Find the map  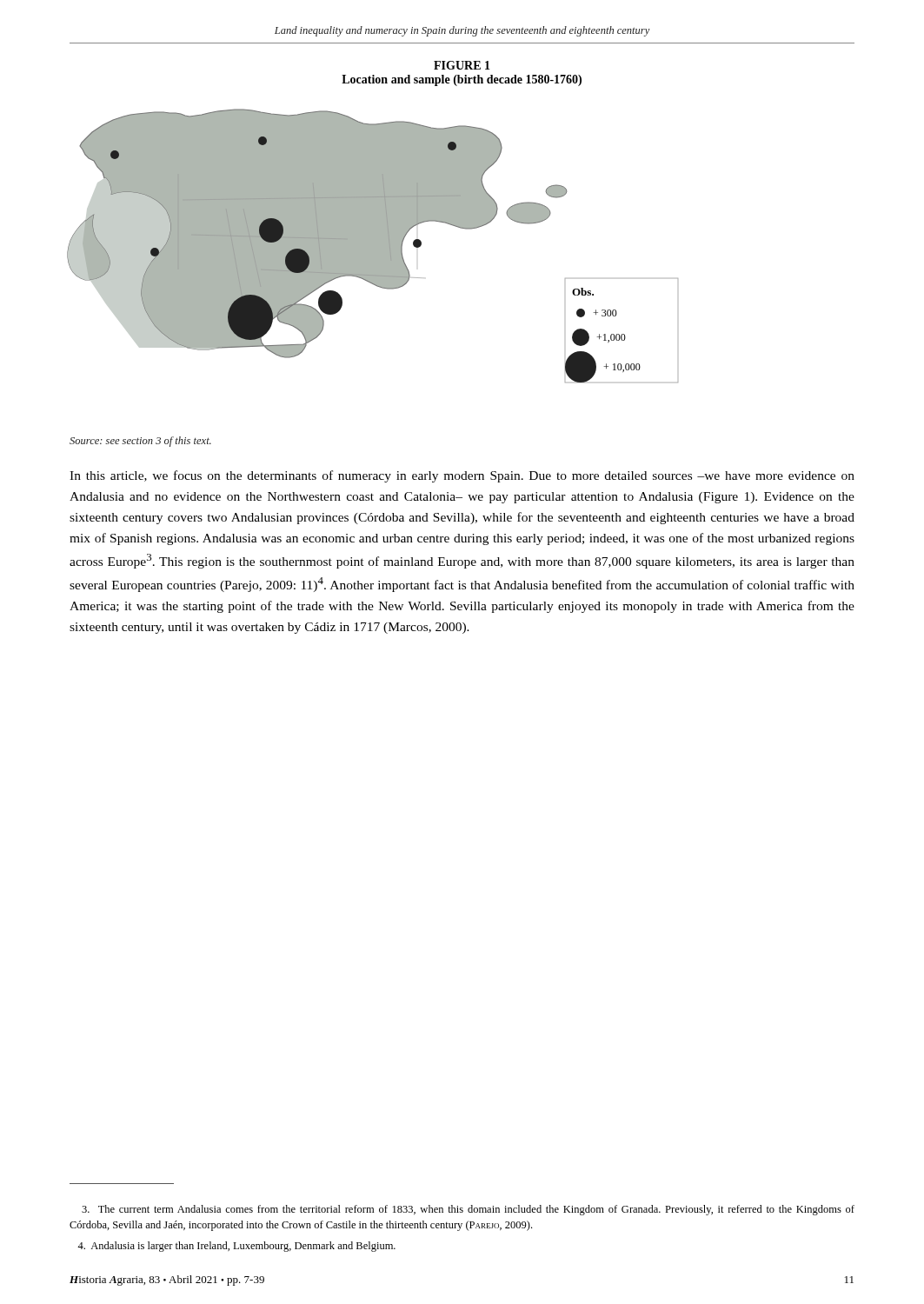point(462,261)
